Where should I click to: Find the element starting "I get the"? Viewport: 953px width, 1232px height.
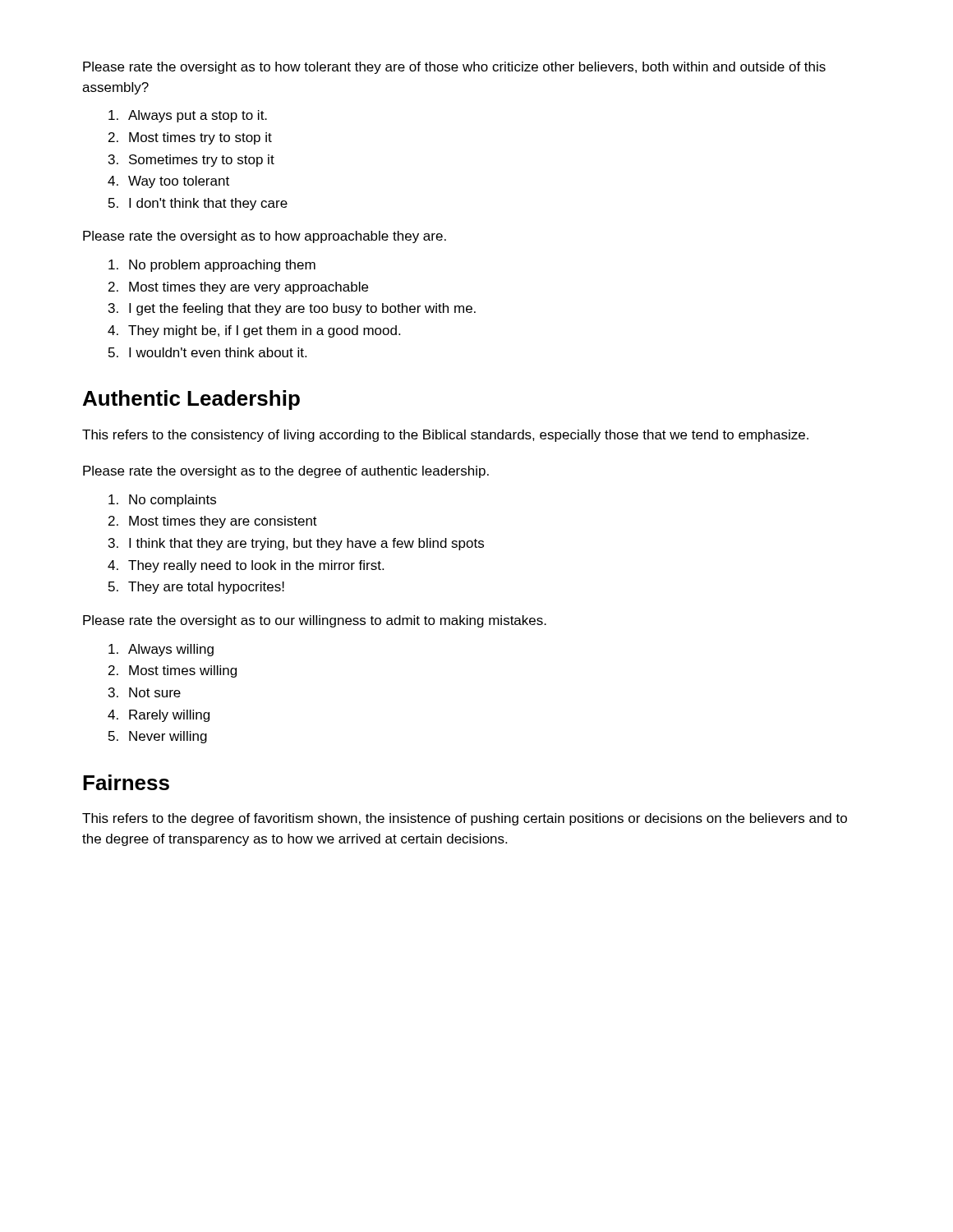pos(302,309)
